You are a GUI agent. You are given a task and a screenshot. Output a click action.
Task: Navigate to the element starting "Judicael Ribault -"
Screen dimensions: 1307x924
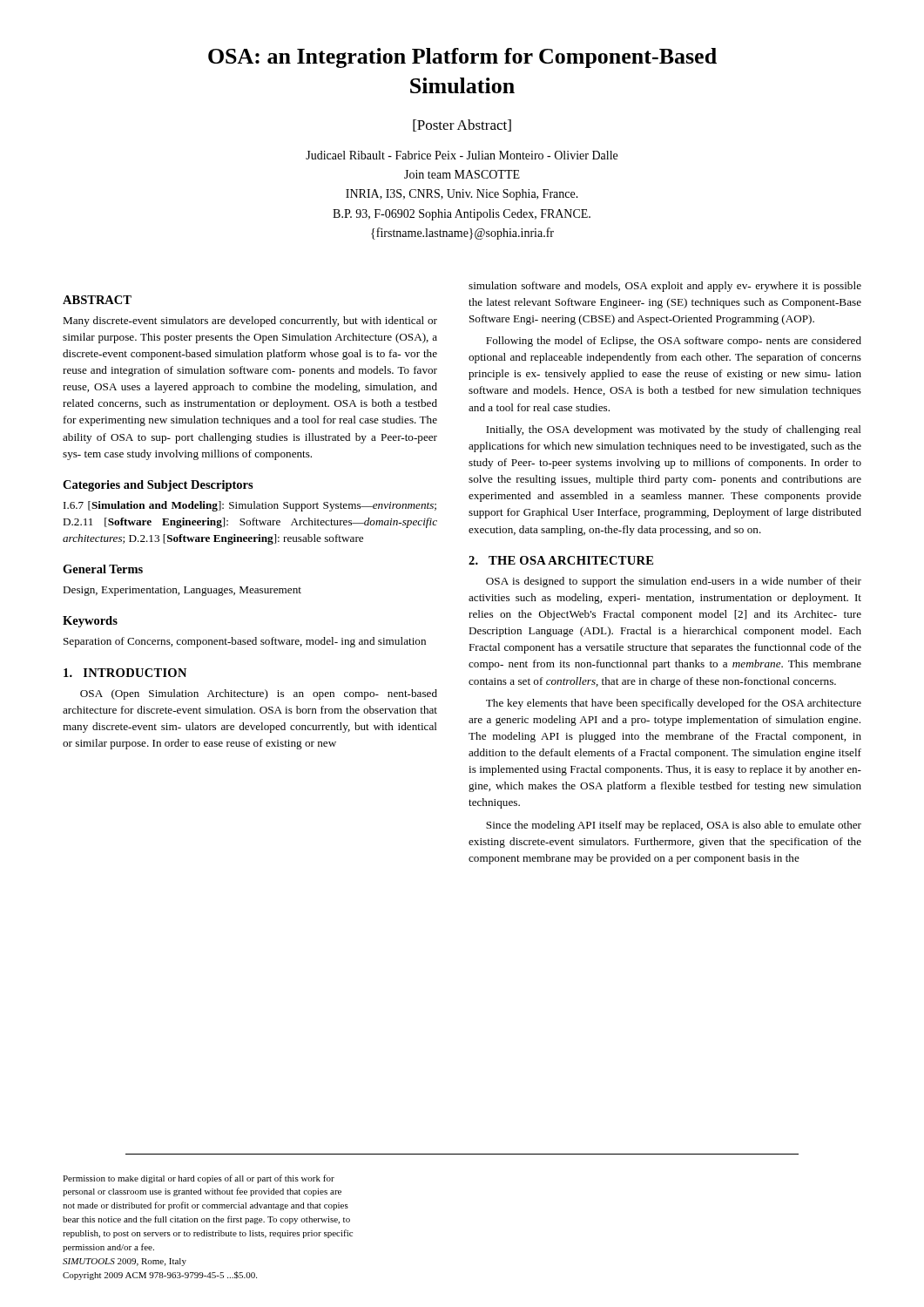[x=462, y=194]
